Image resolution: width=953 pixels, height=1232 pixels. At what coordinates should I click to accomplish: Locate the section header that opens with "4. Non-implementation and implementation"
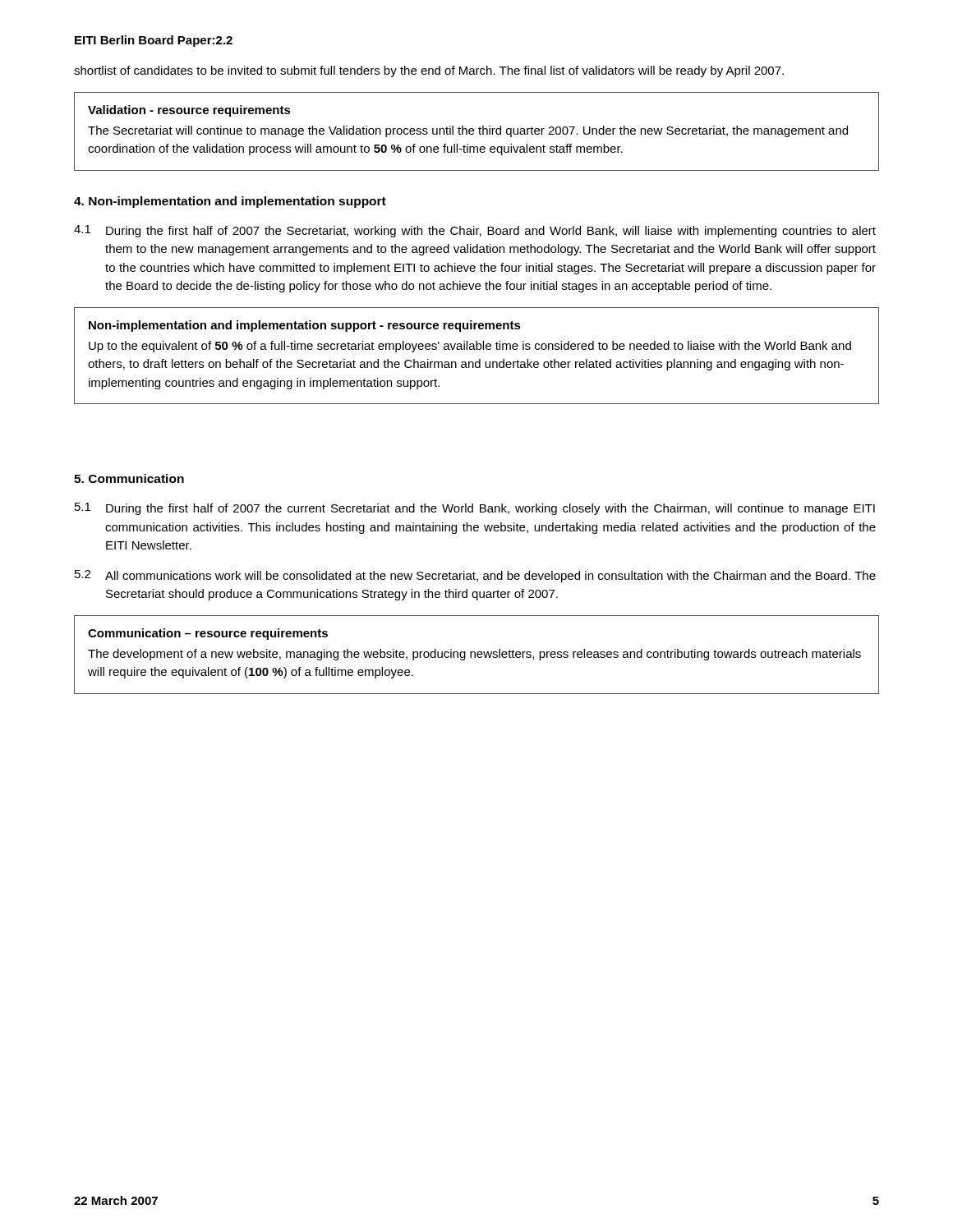230,200
